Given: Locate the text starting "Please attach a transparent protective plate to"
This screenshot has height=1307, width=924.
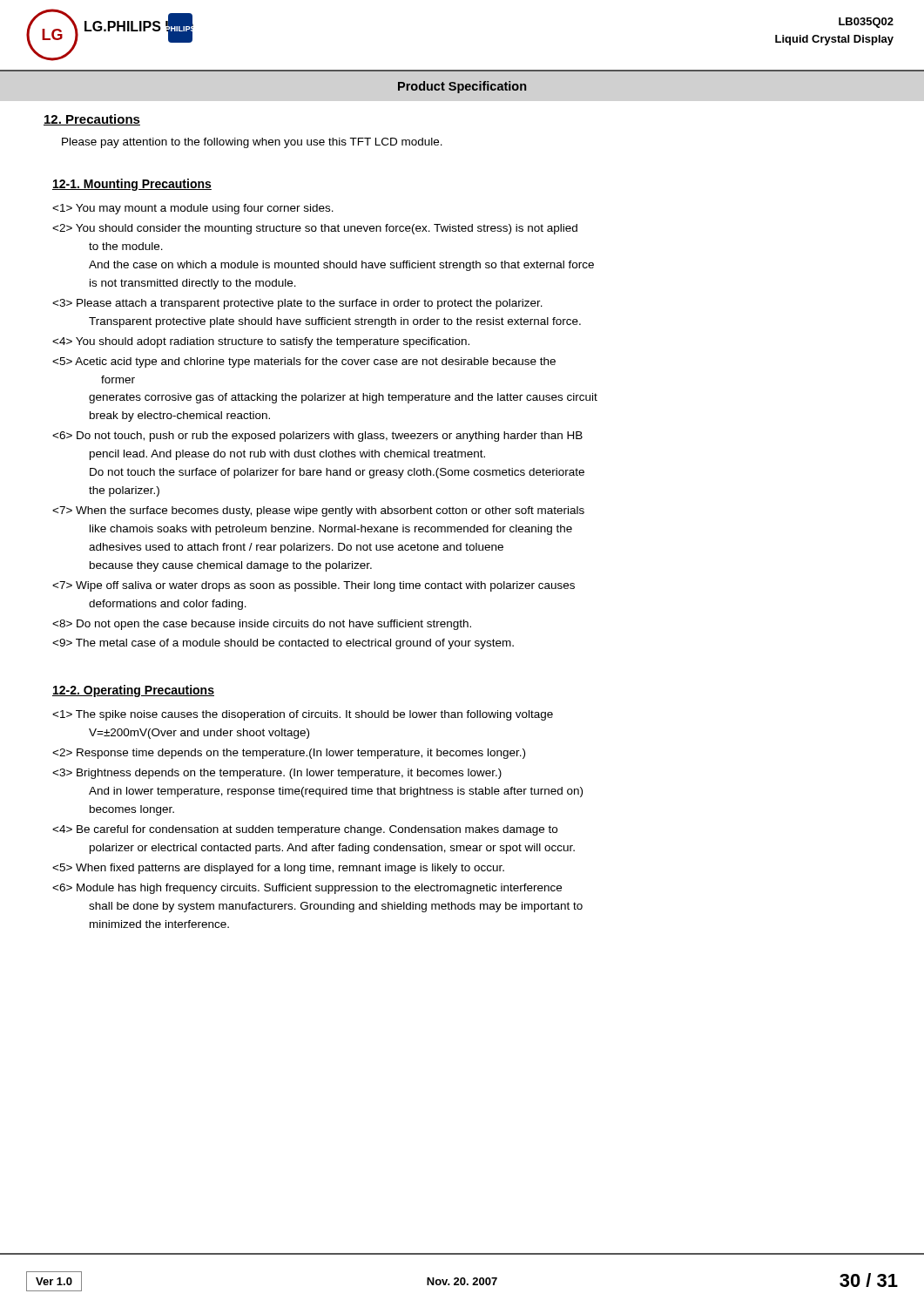Looking at the screenshot, I should 466,313.
